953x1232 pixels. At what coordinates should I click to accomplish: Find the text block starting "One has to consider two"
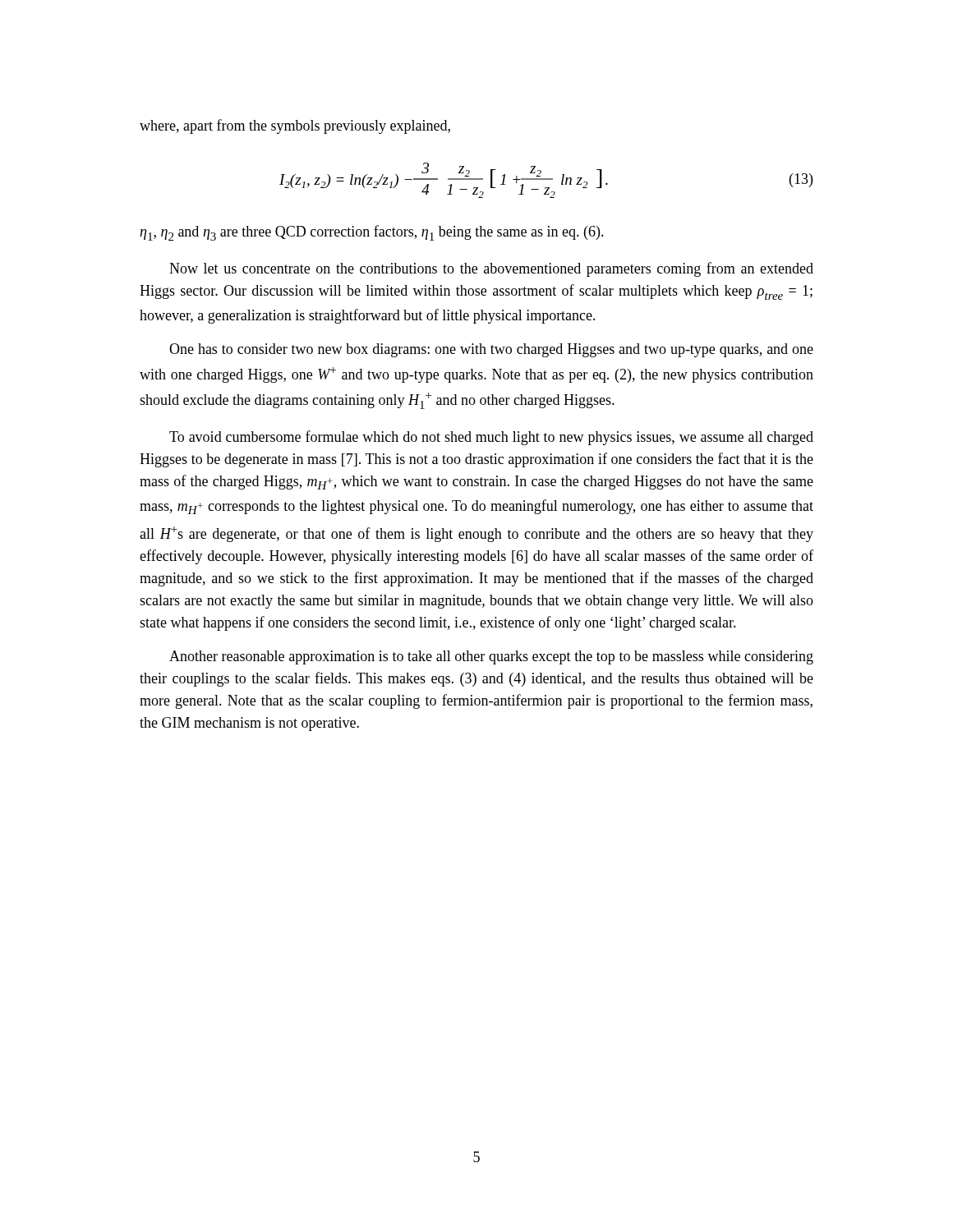476,376
